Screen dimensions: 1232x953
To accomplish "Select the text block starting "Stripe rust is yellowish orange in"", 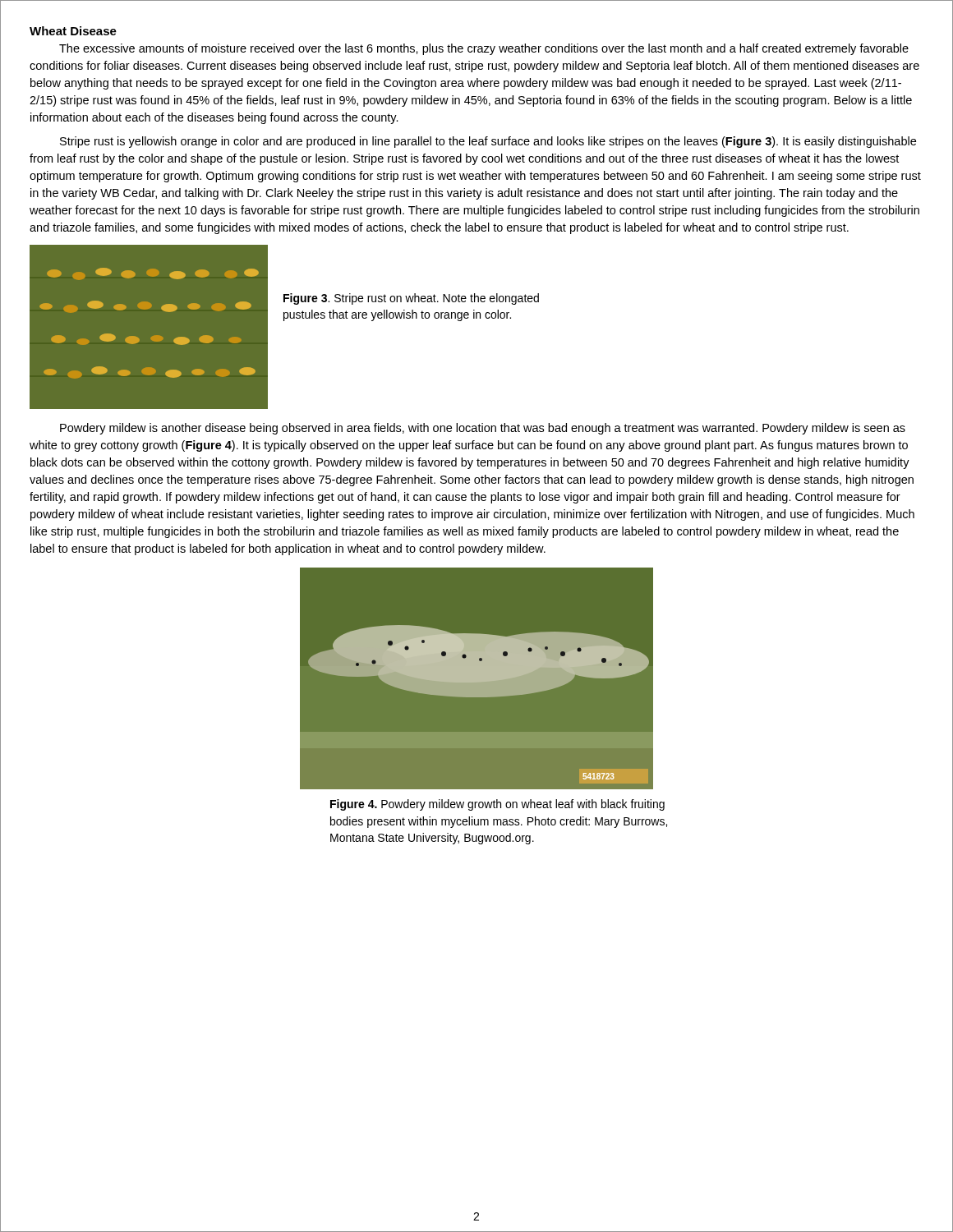I will tap(476, 185).
